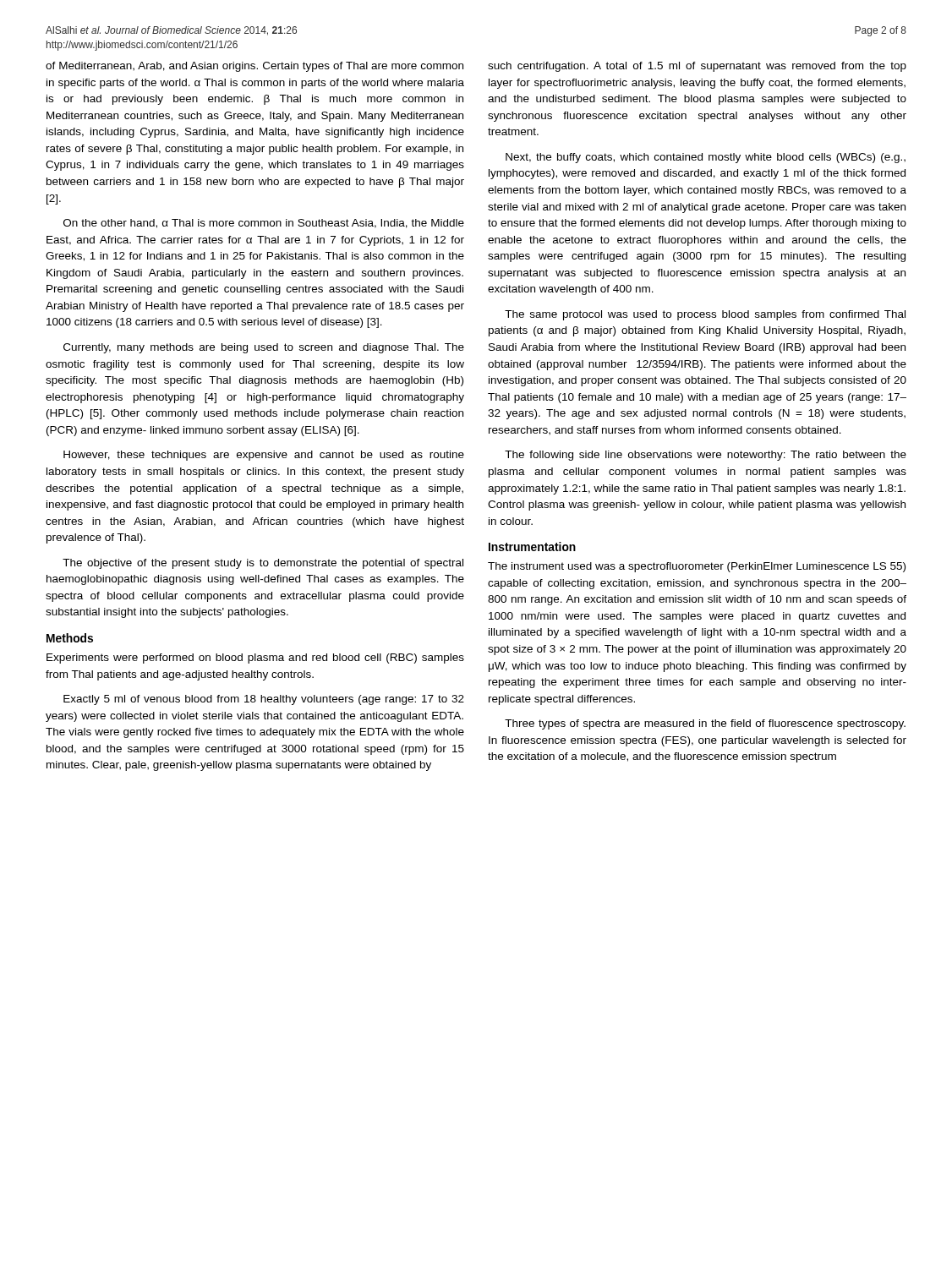This screenshot has height=1268, width=952.
Task: Click the passage that begins "Exactly 5 ml of"
Action: (x=255, y=732)
